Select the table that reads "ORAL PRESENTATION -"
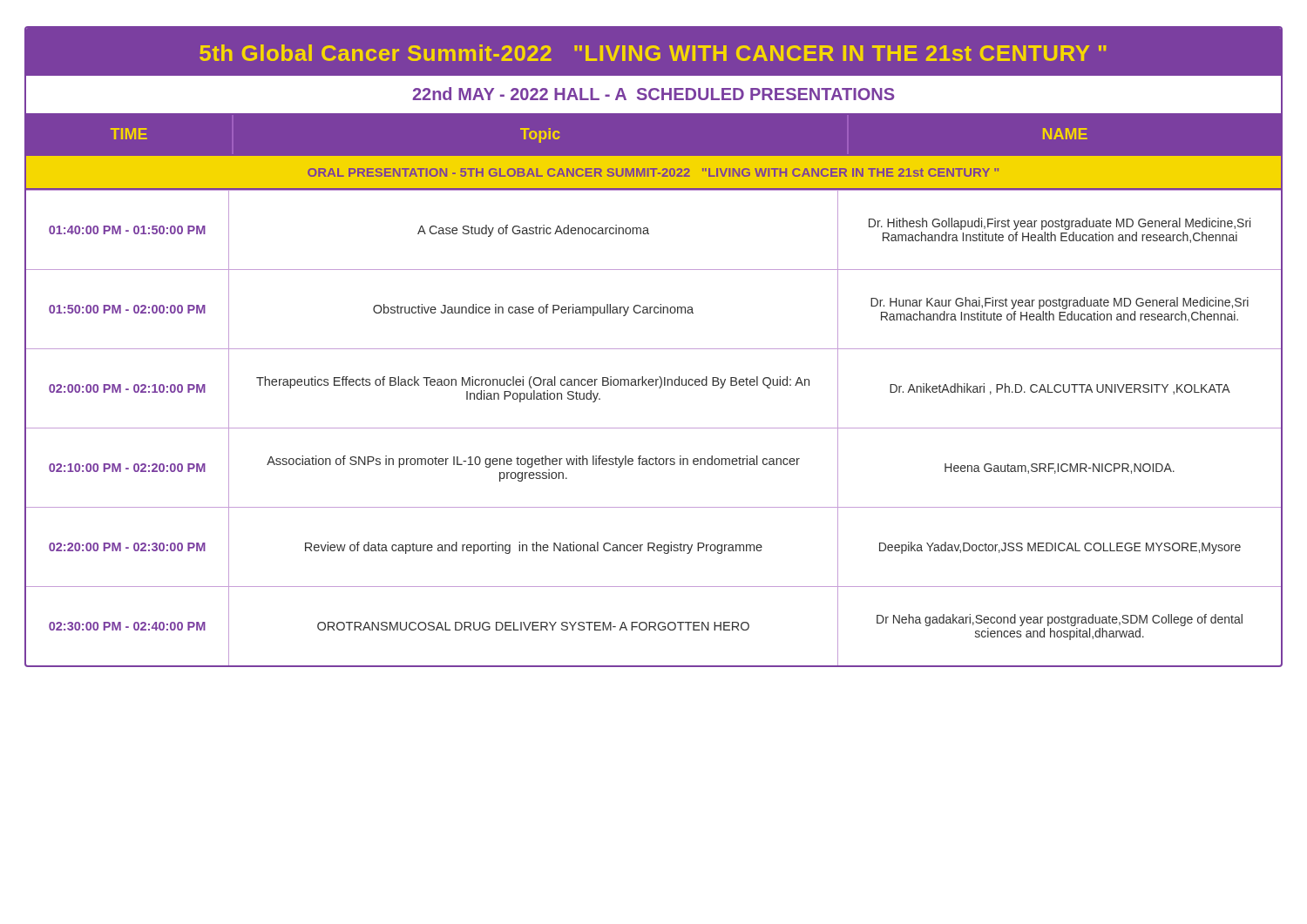The image size is (1307, 924). 654,410
